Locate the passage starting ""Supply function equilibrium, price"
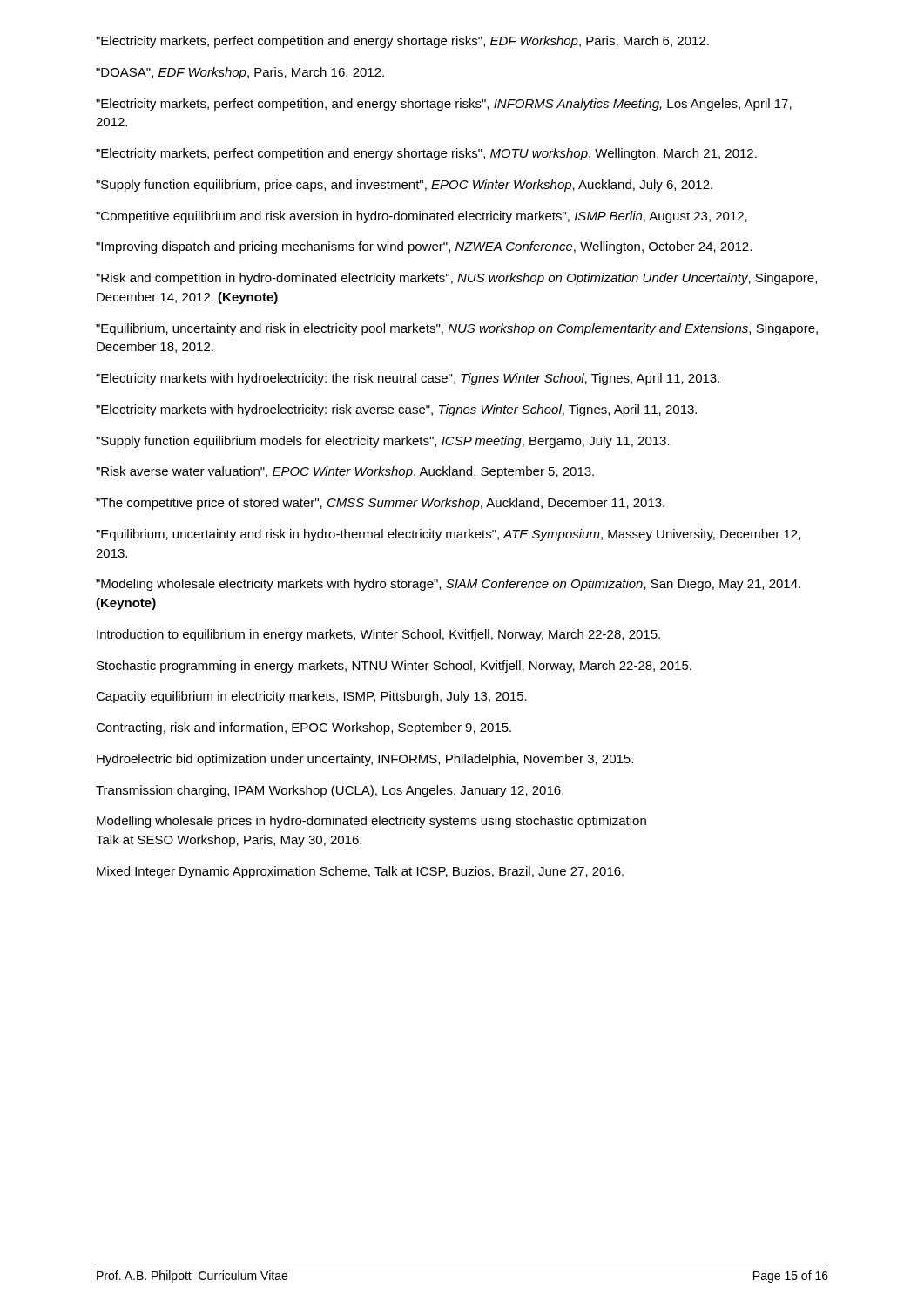This screenshot has width=924, height=1307. 405,184
